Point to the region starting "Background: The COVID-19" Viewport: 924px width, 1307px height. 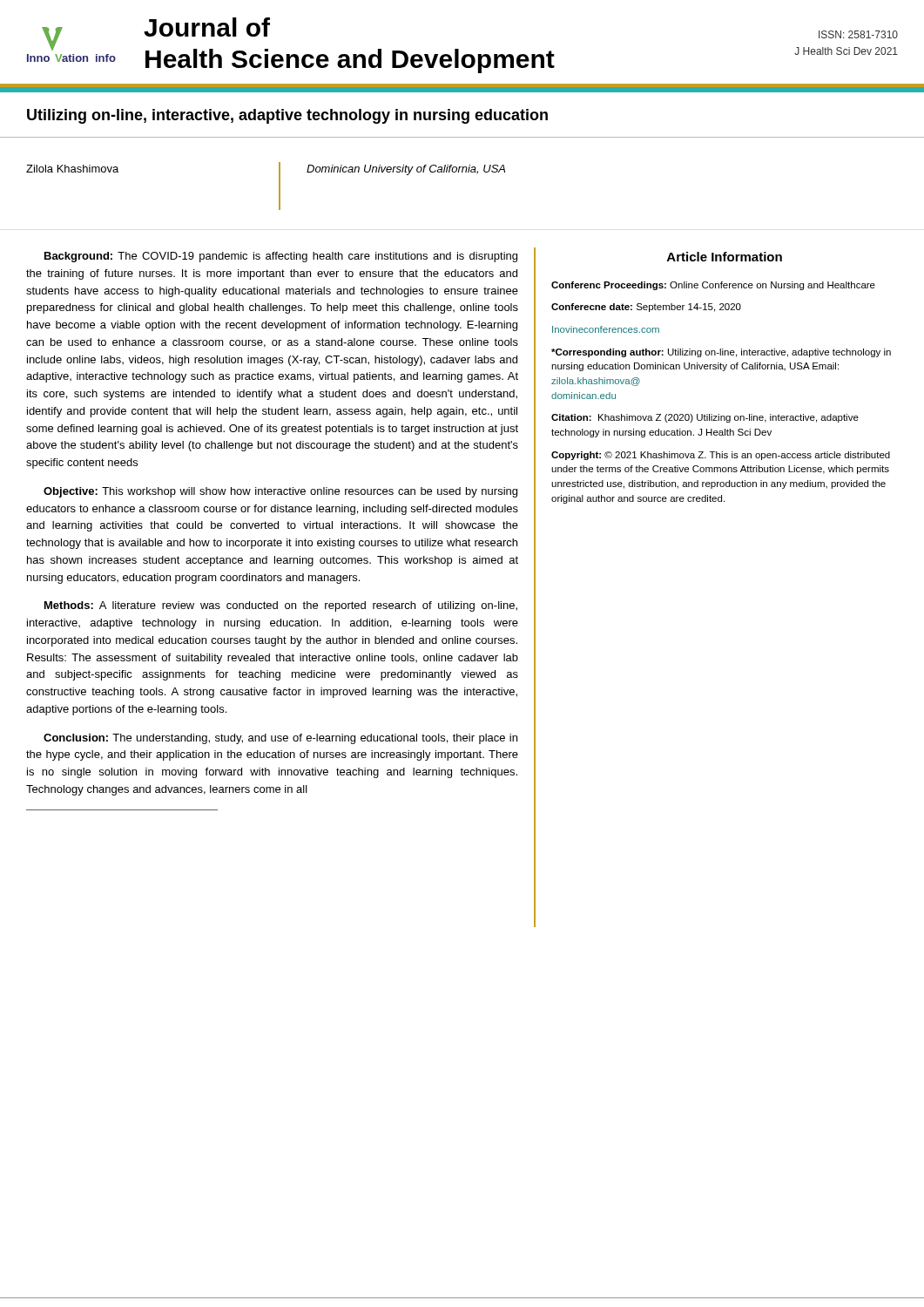(x=272, y=359)
